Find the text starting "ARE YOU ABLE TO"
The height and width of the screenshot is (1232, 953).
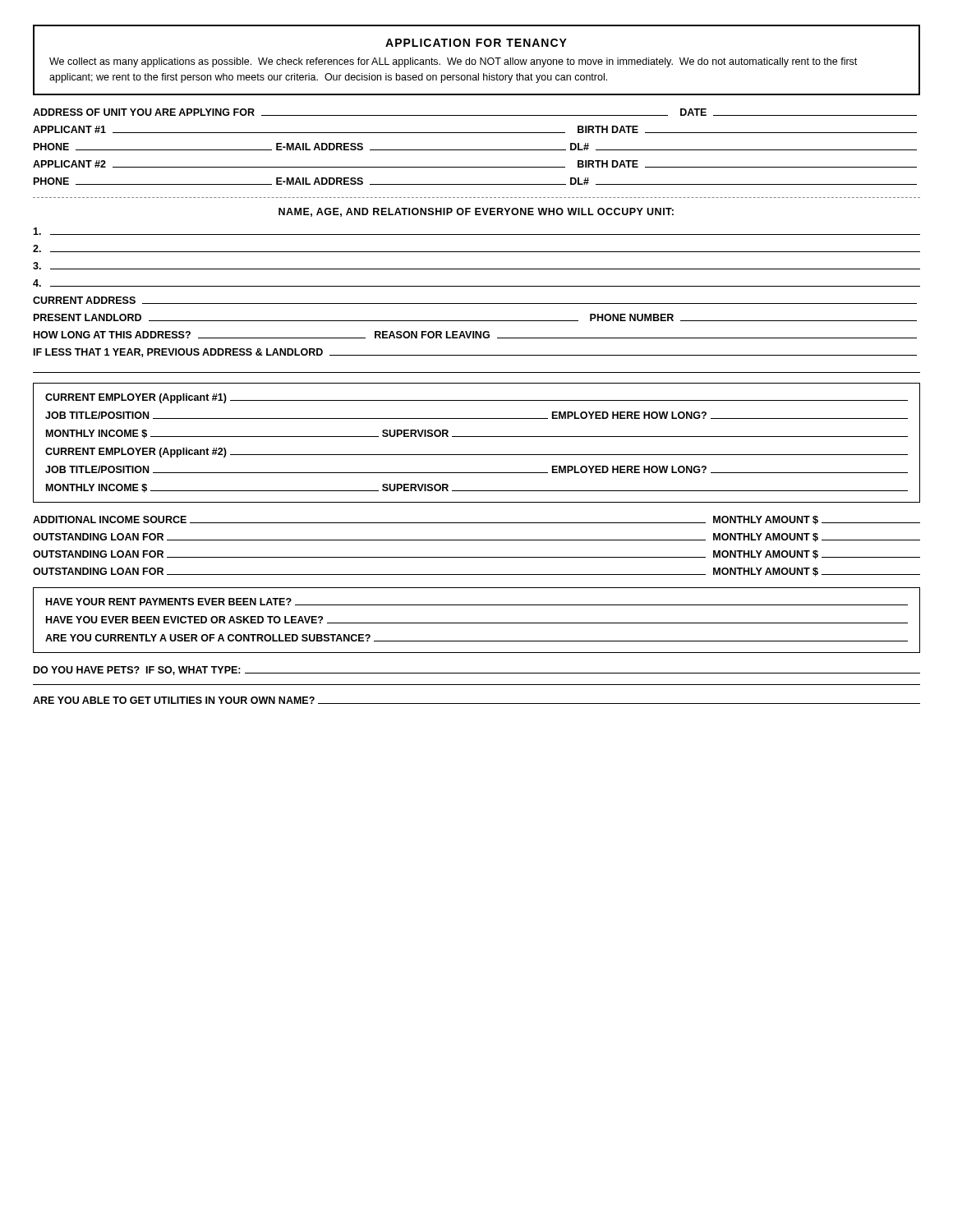(x=476, y=700)
